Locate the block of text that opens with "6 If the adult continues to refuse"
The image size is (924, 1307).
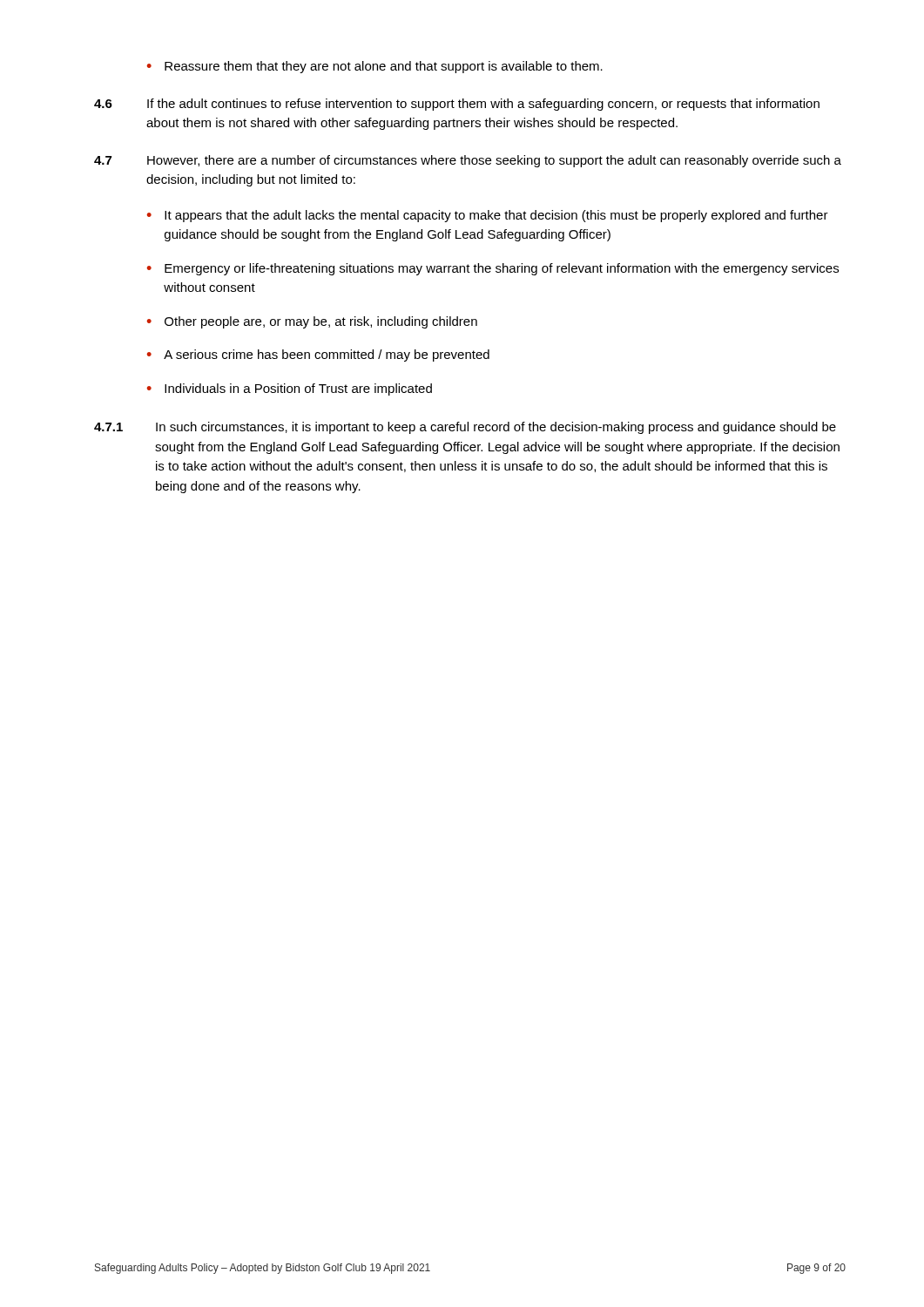point(470,113)
